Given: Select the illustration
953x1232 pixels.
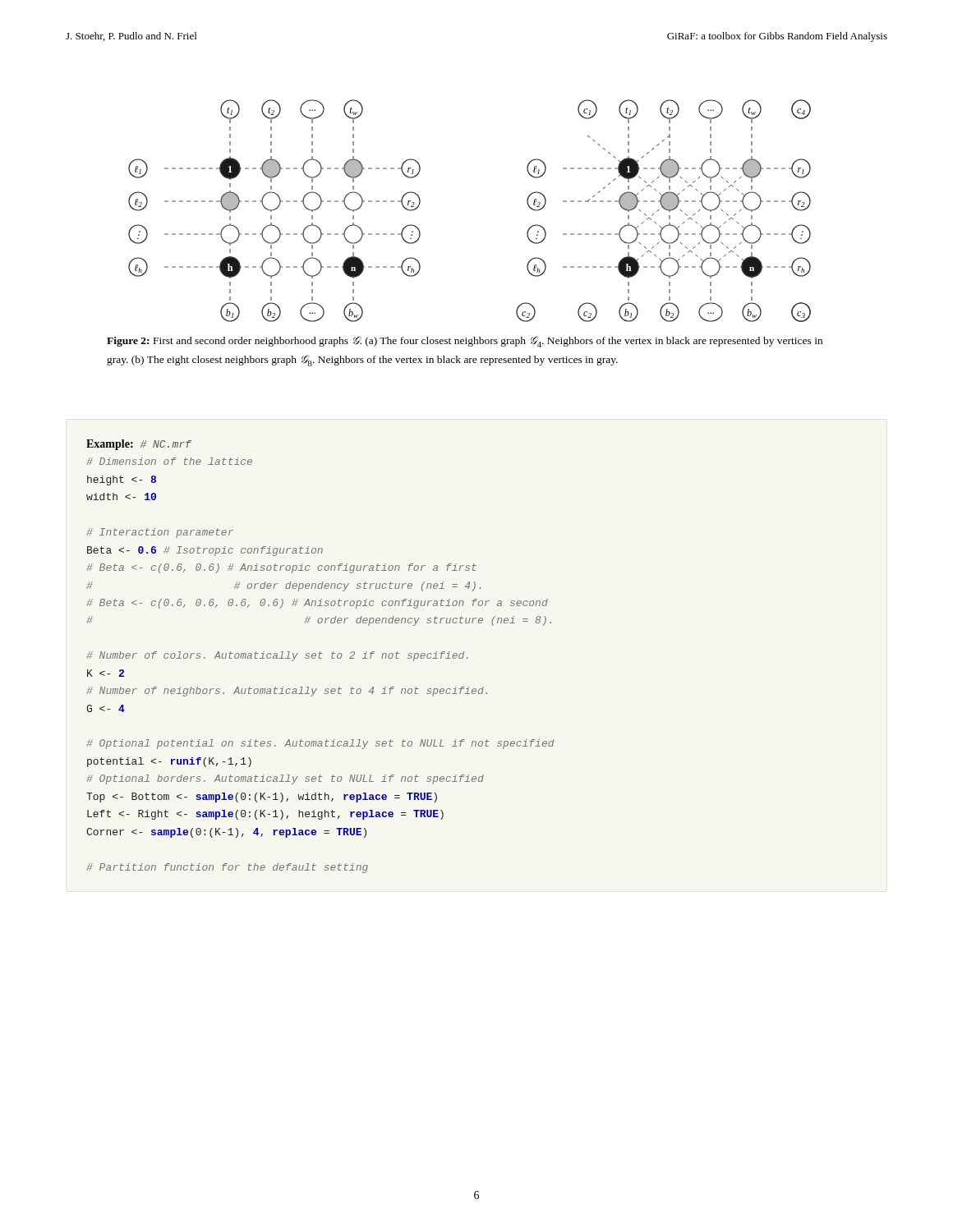Looking at the screenshot, I should pyautogui.click(x=476, y=193).
